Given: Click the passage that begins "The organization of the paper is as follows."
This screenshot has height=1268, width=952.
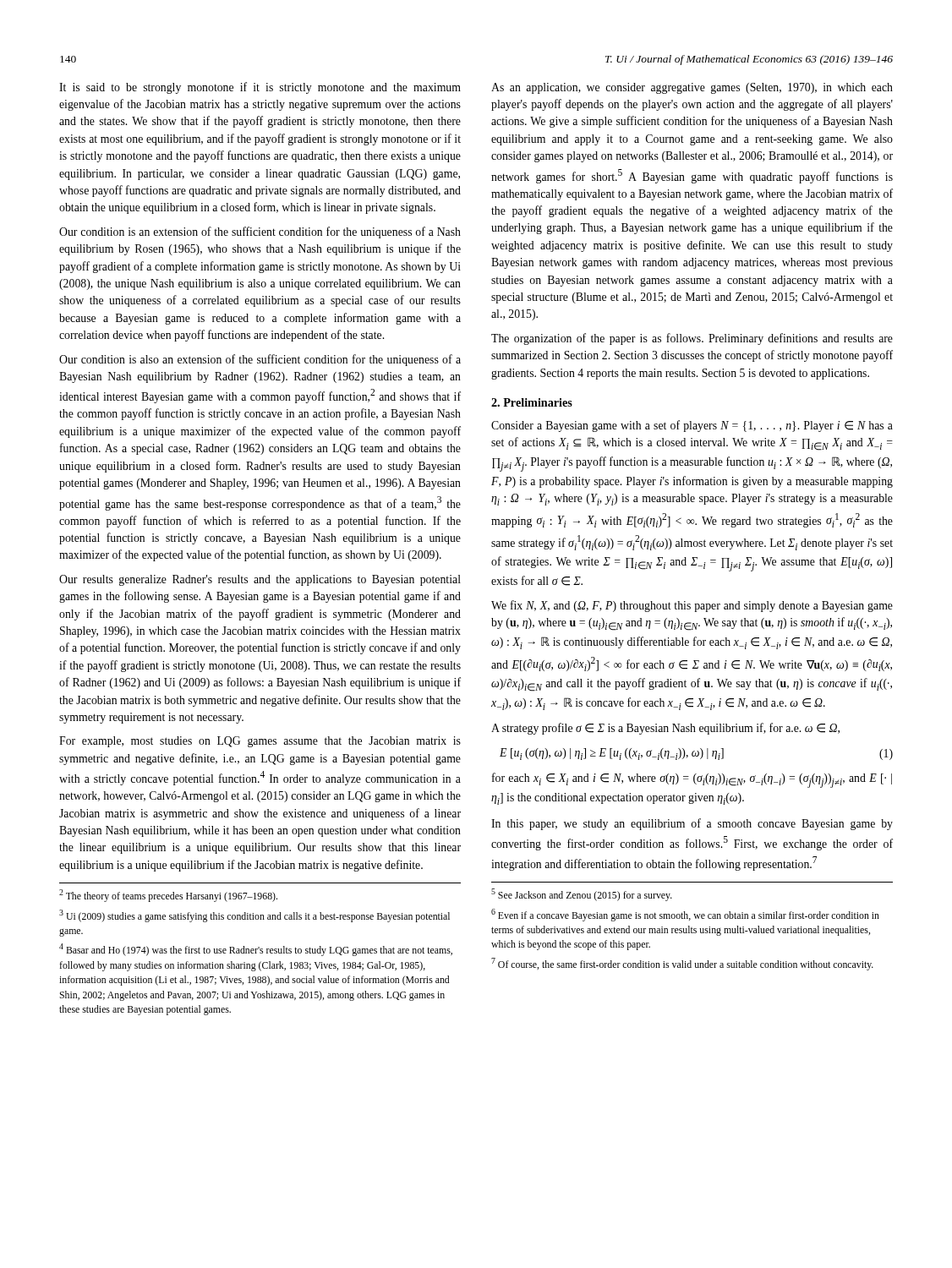Looking at the screenshot, I should click(692, 356).
